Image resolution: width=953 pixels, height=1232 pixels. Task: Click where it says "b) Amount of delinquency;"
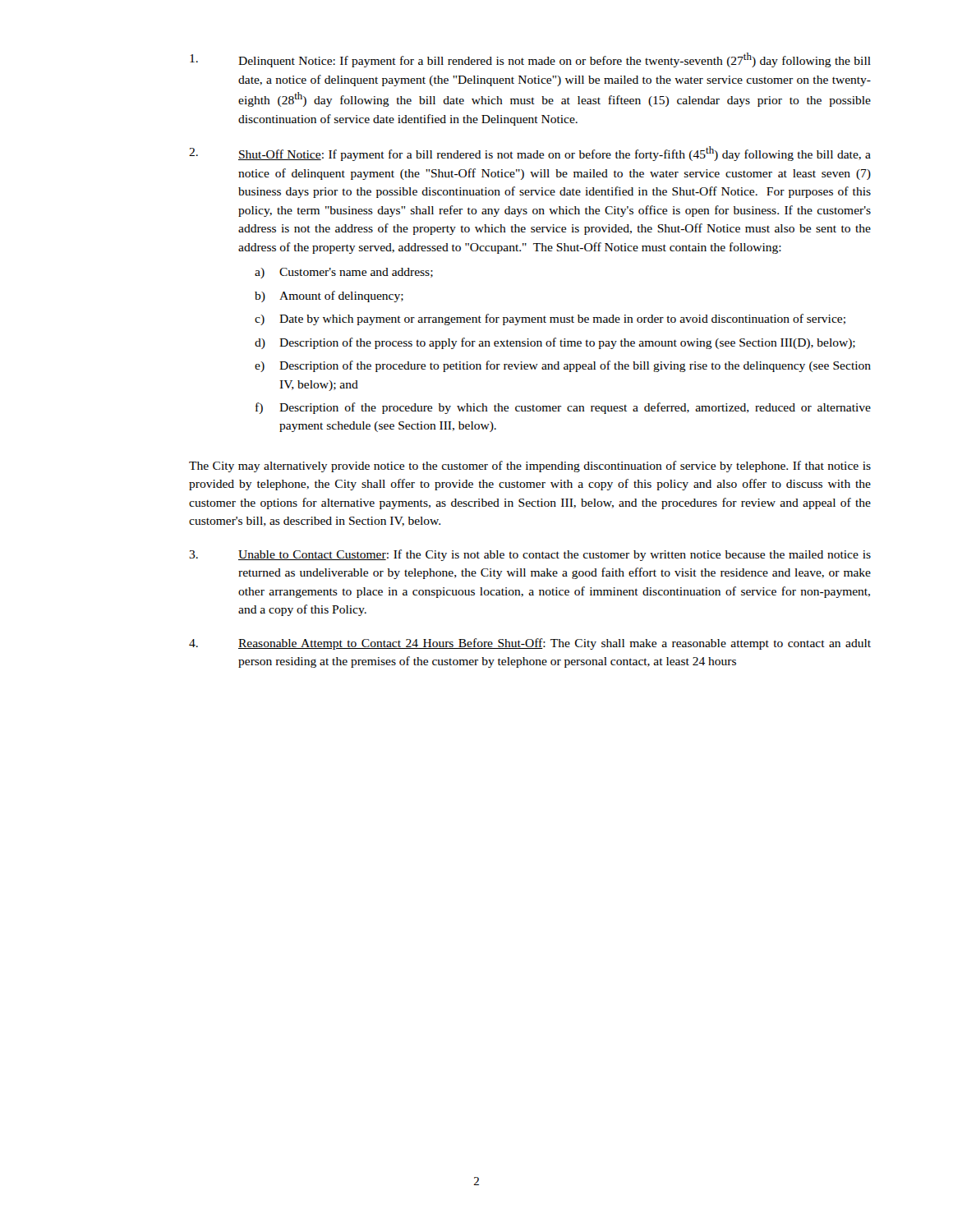(329, 297)
